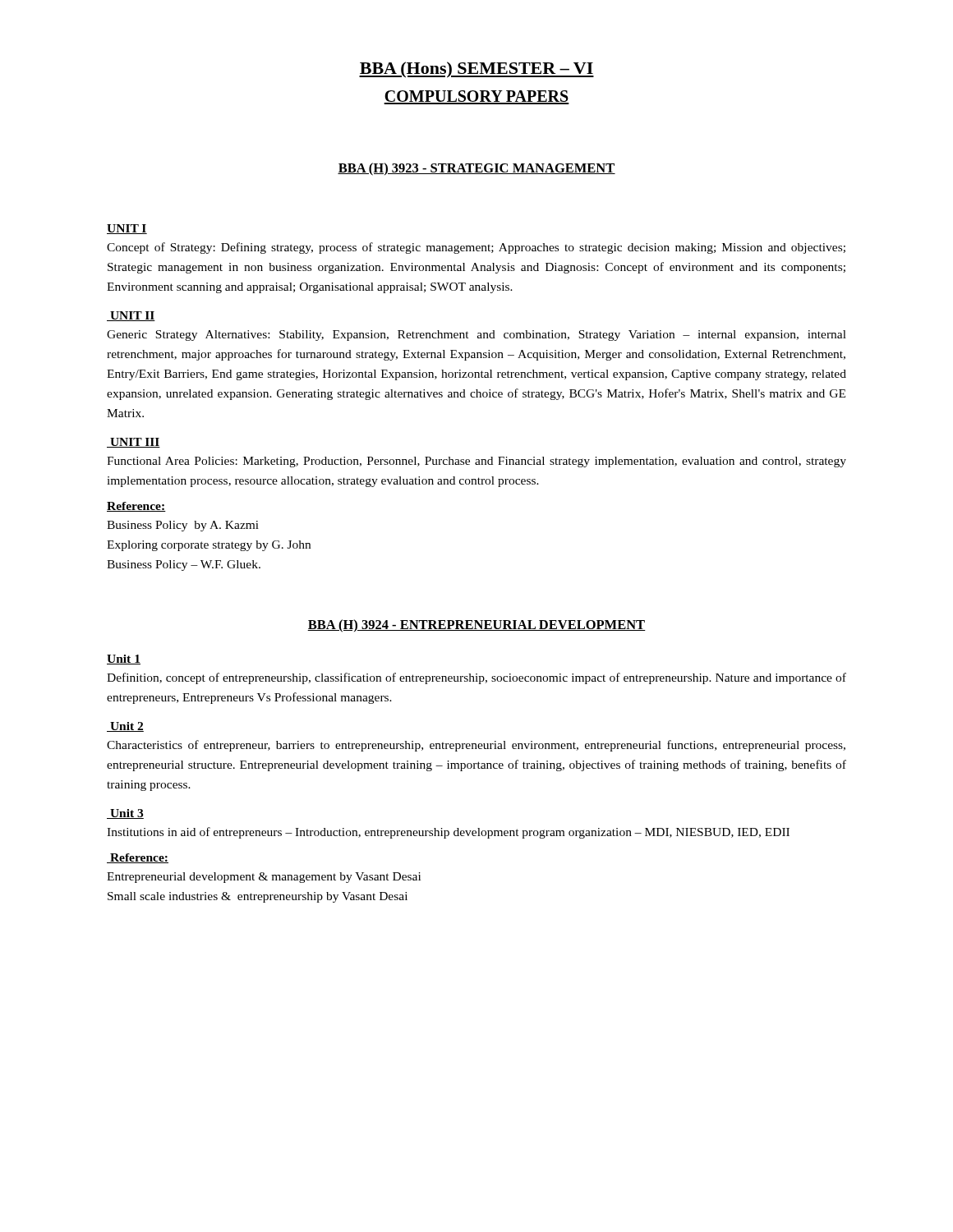Navigate to the text block starting "BBA (Hons) SEMESTER – VI"

(476, 68)
